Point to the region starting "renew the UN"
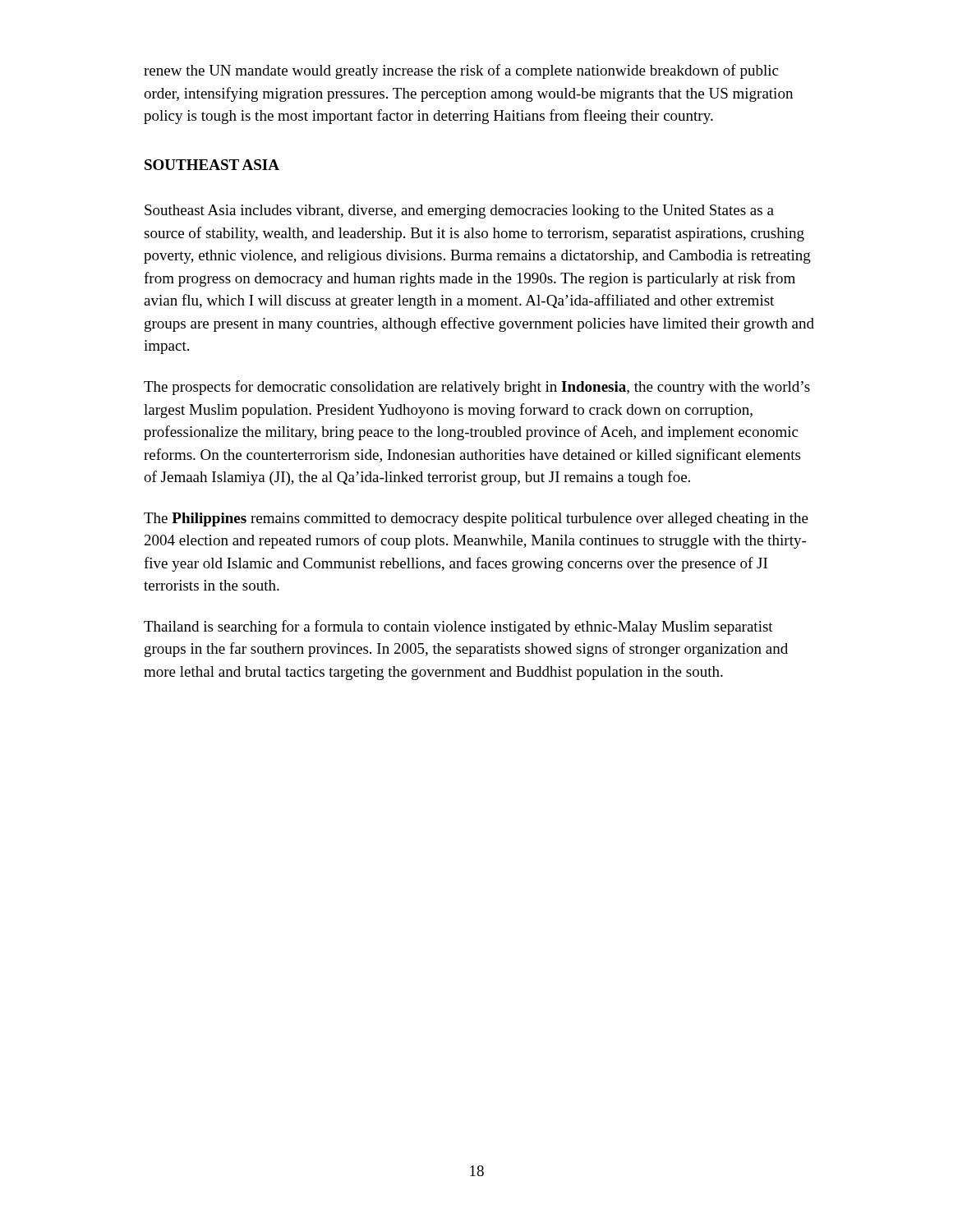This screenshot has height=1232, width=953. click(x=481, y=93)
